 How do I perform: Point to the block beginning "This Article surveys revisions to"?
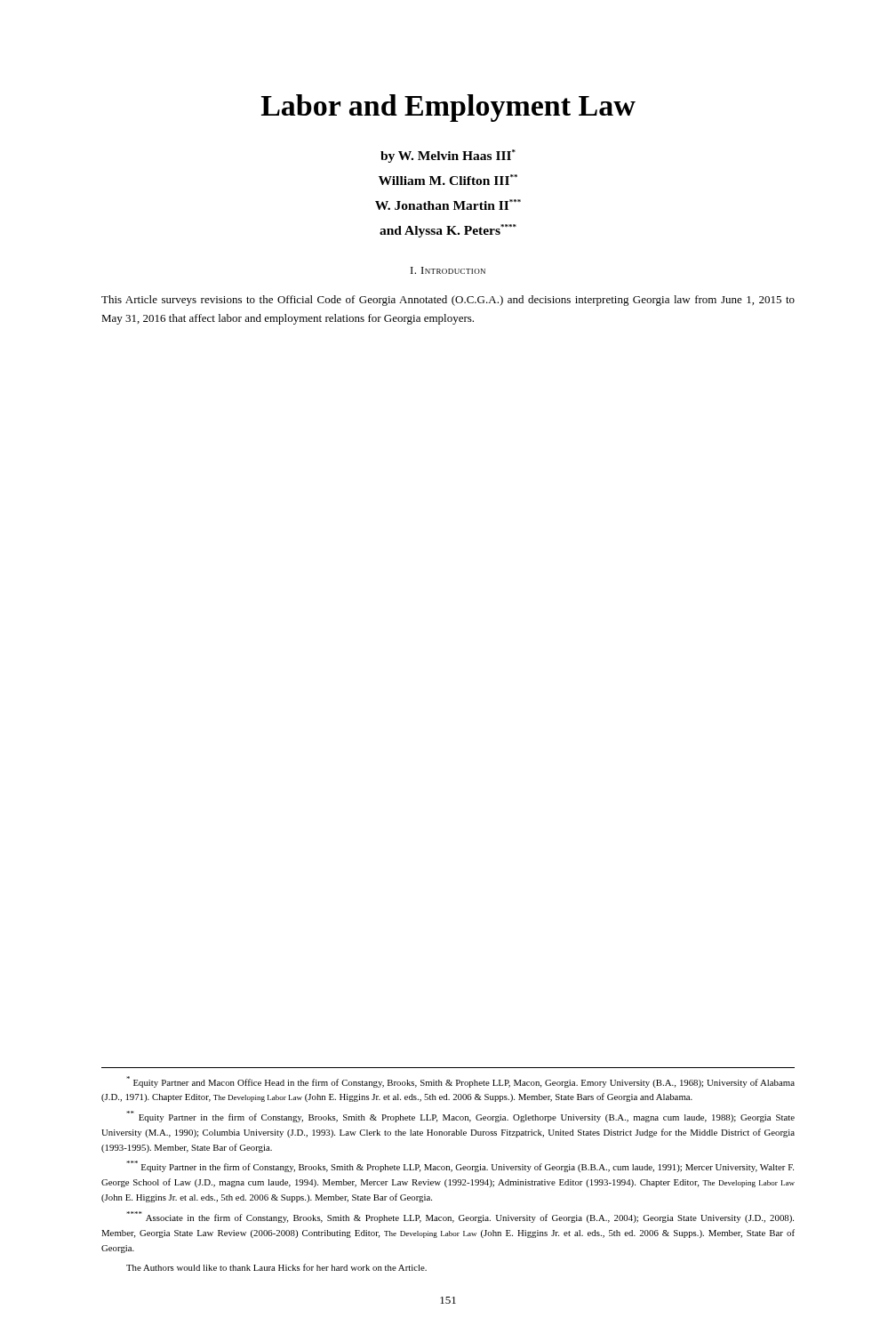[448, 309]
